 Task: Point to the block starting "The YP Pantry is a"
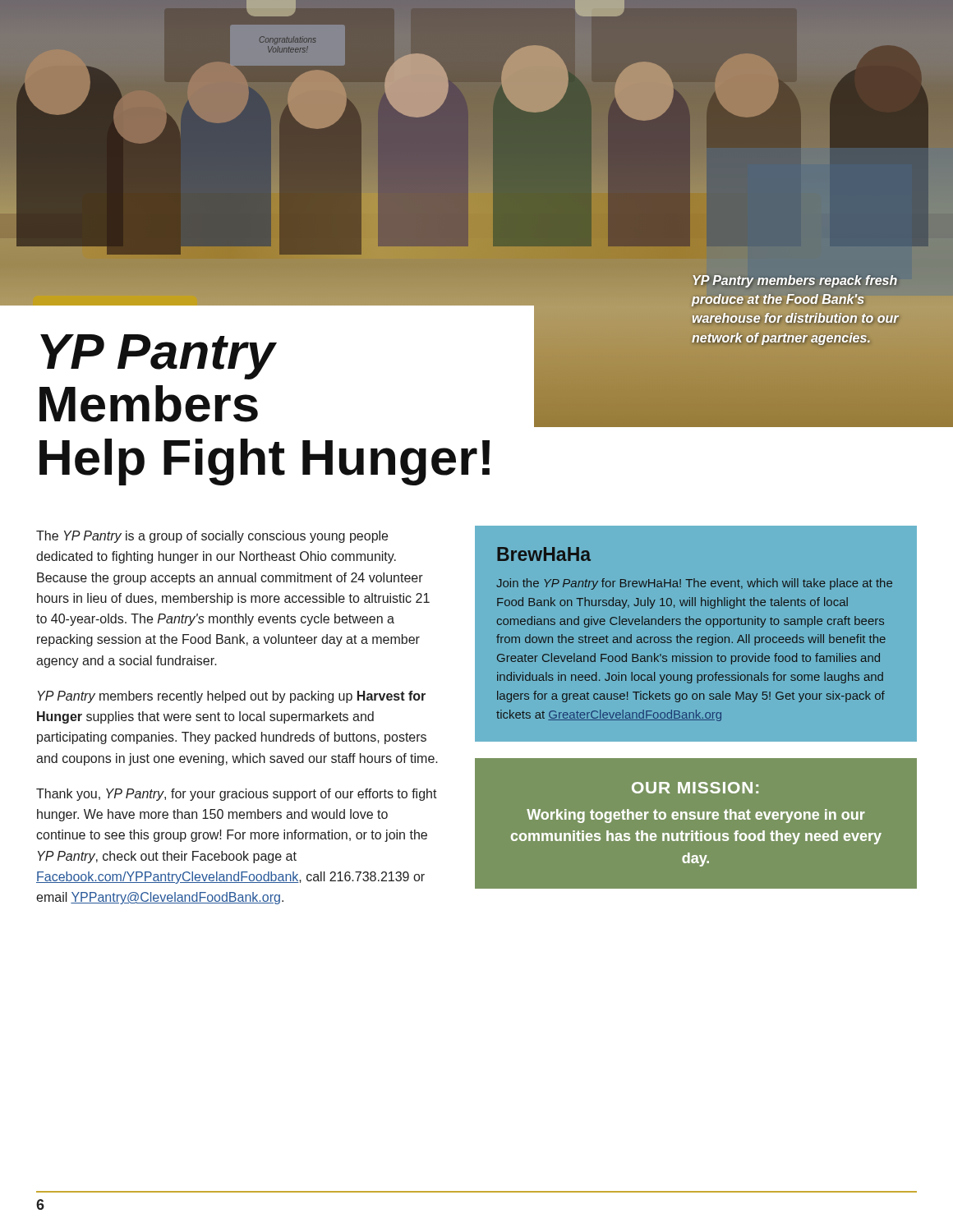pos(233,598)
